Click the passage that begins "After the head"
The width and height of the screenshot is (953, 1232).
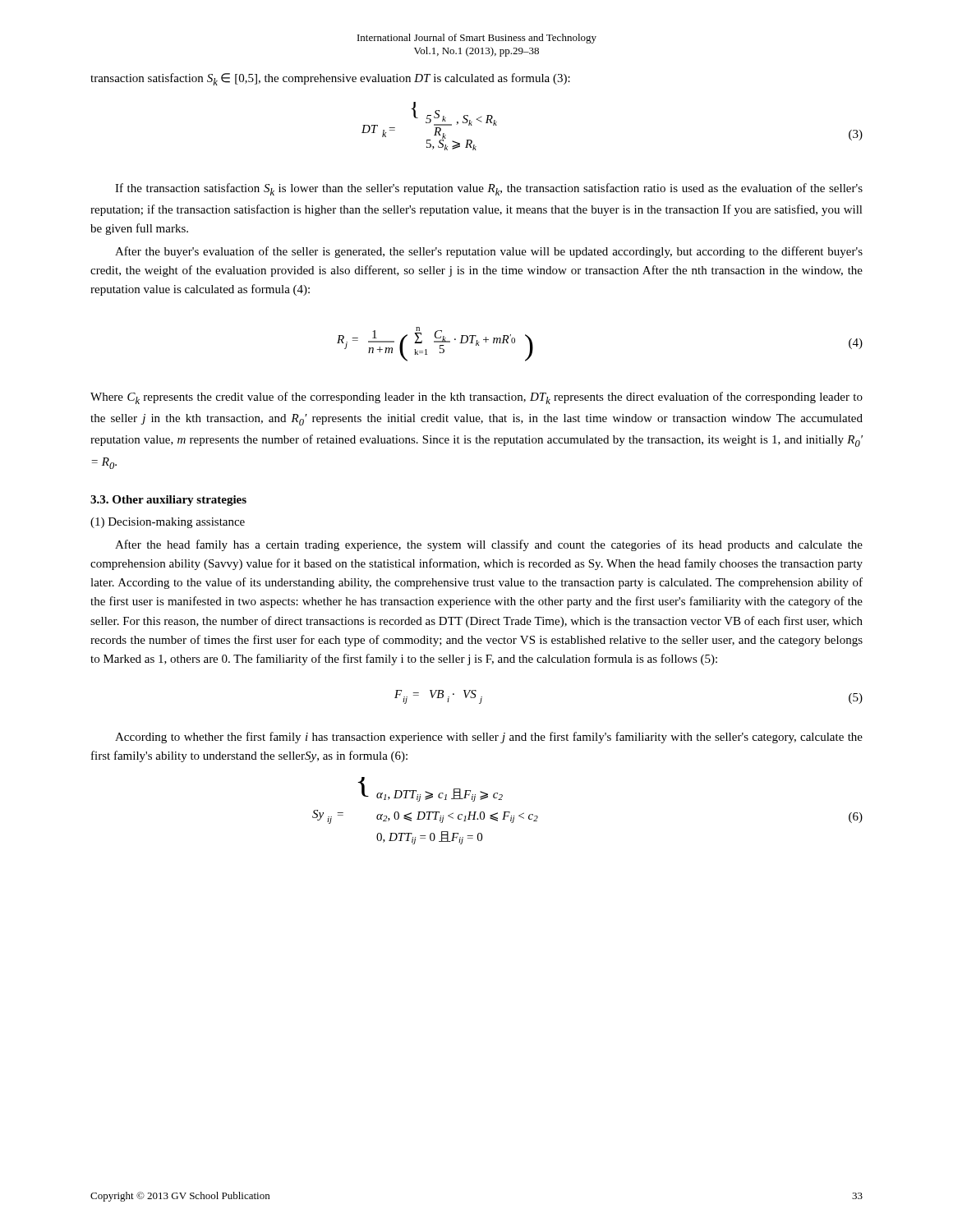tap(476, 601)
